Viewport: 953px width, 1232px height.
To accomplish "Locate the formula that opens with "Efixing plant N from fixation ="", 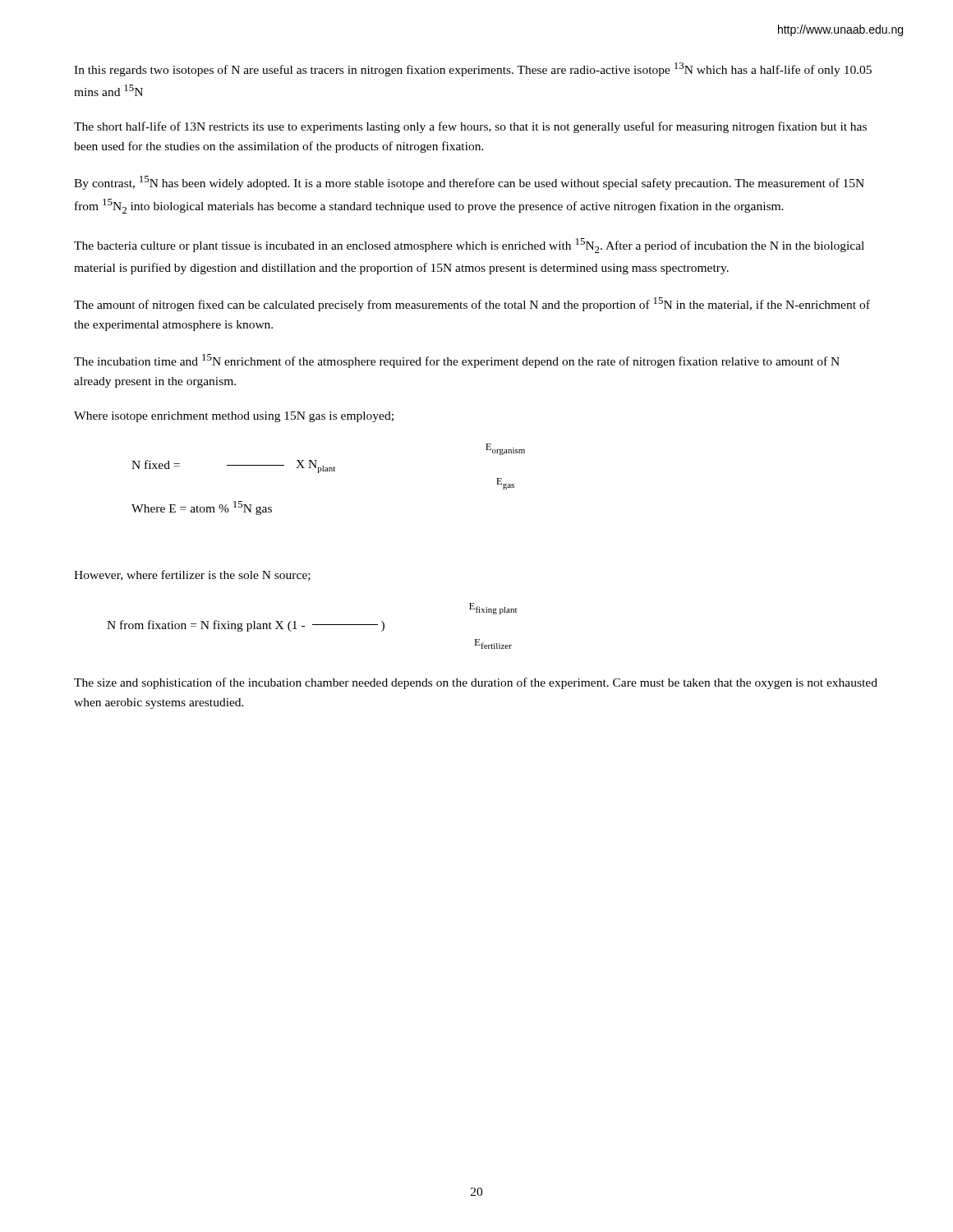I will (493, 625).
